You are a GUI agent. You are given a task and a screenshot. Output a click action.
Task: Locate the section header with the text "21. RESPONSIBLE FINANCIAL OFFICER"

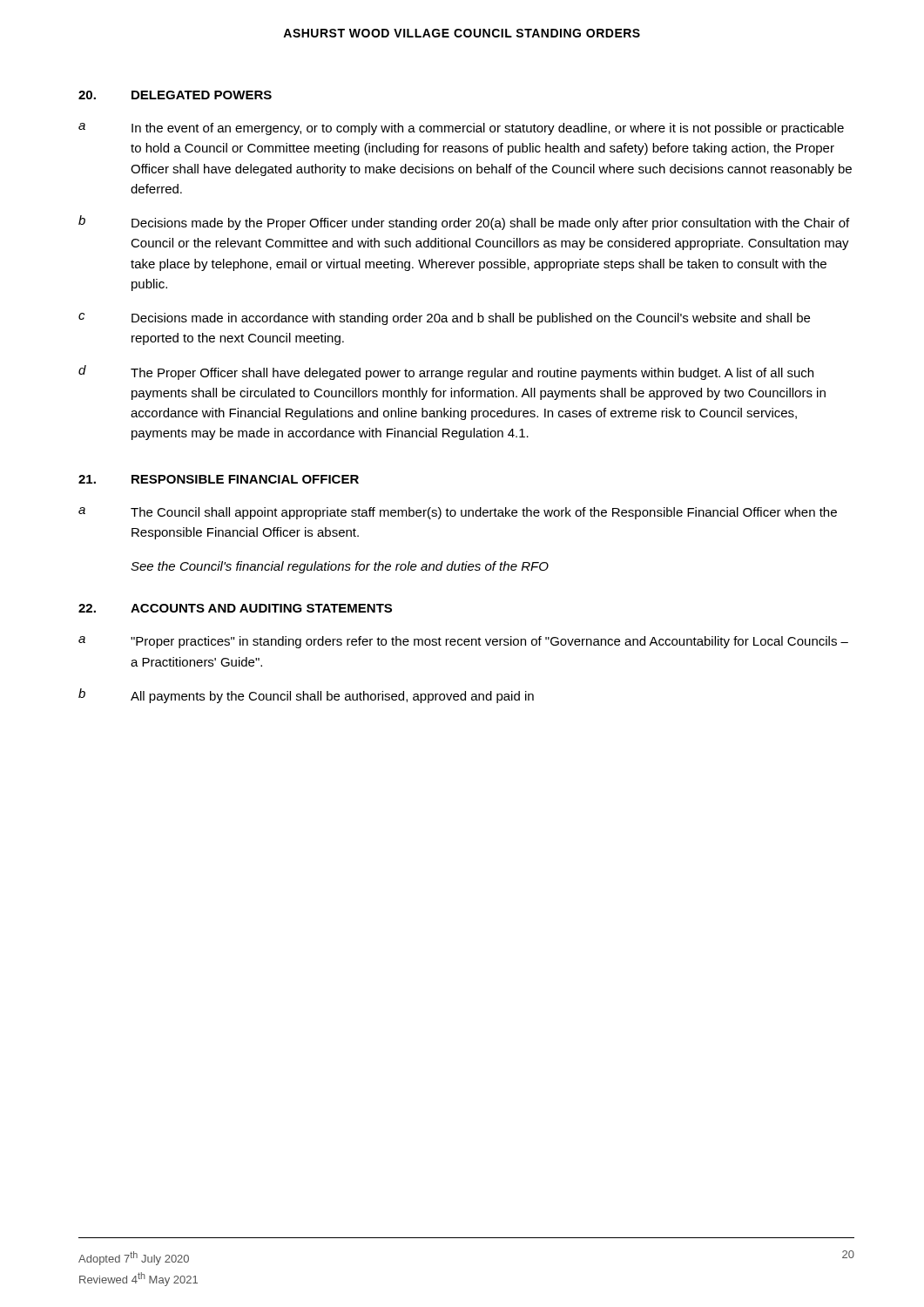[x=219, y=478]
